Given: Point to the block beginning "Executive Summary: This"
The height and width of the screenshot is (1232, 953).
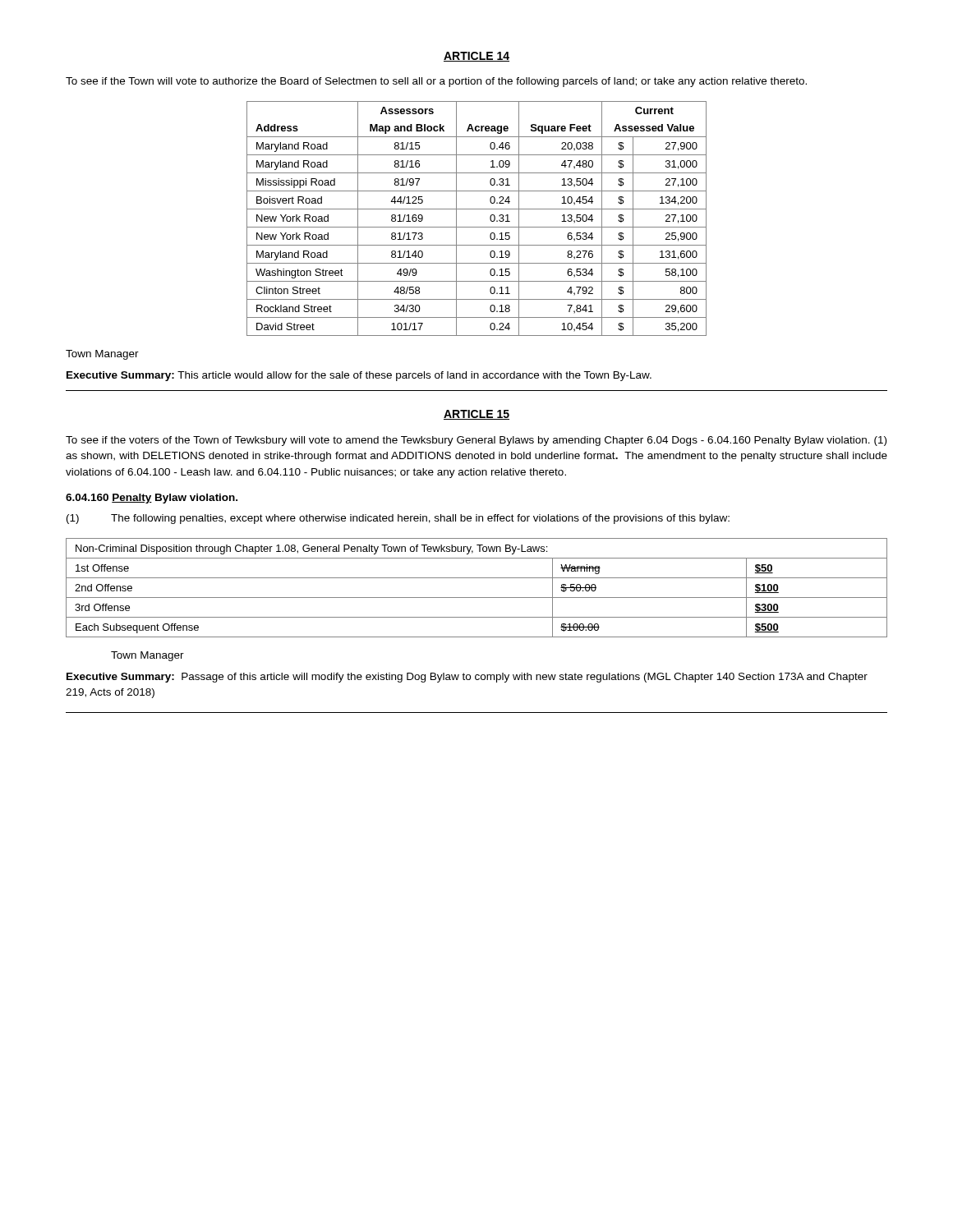Looking at the screenshot, I should (359, 375).
